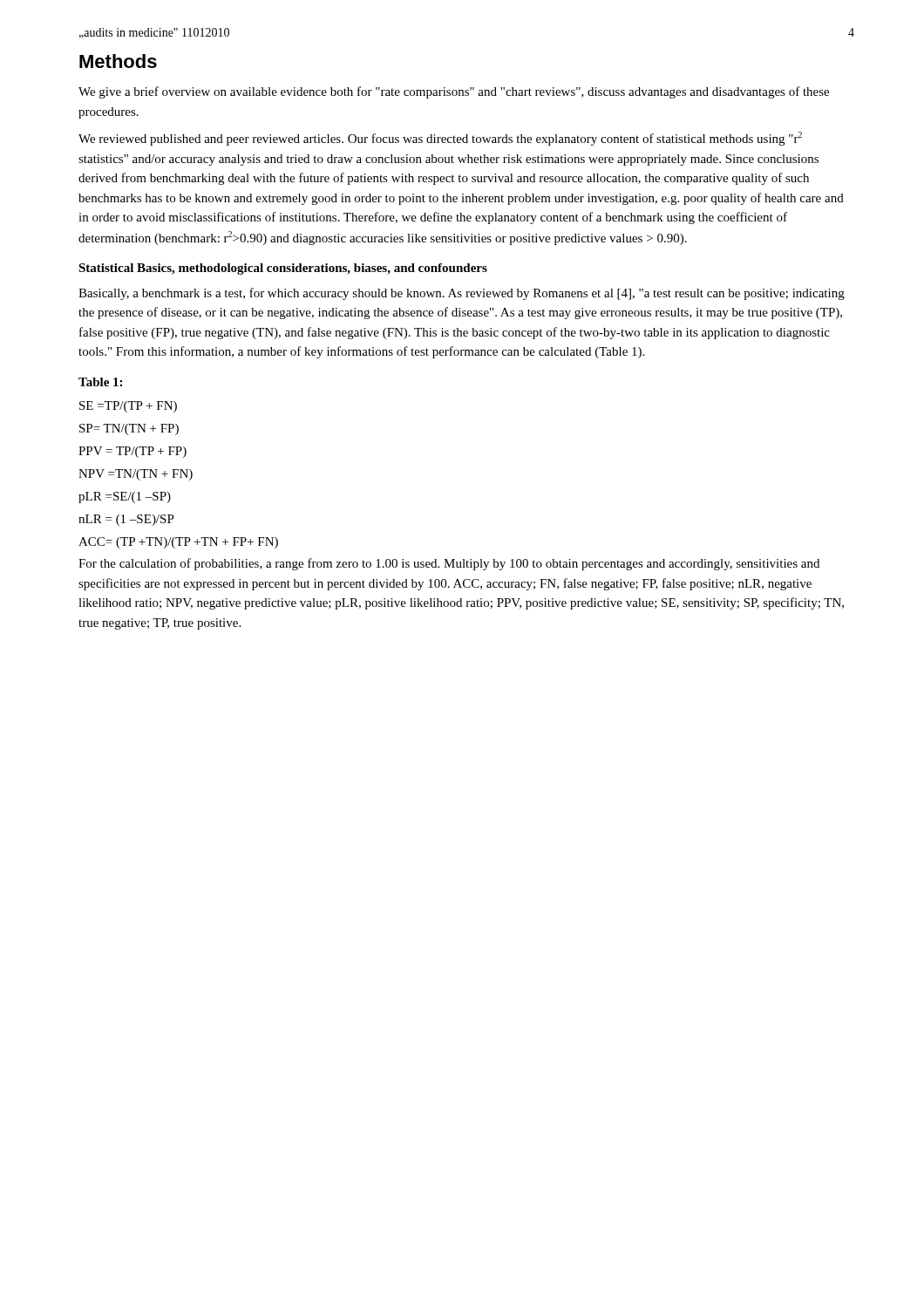
Task: Click the formula that begins "ACC= (TP +TN)/(TP +TN +"
Action: point(178,543)
